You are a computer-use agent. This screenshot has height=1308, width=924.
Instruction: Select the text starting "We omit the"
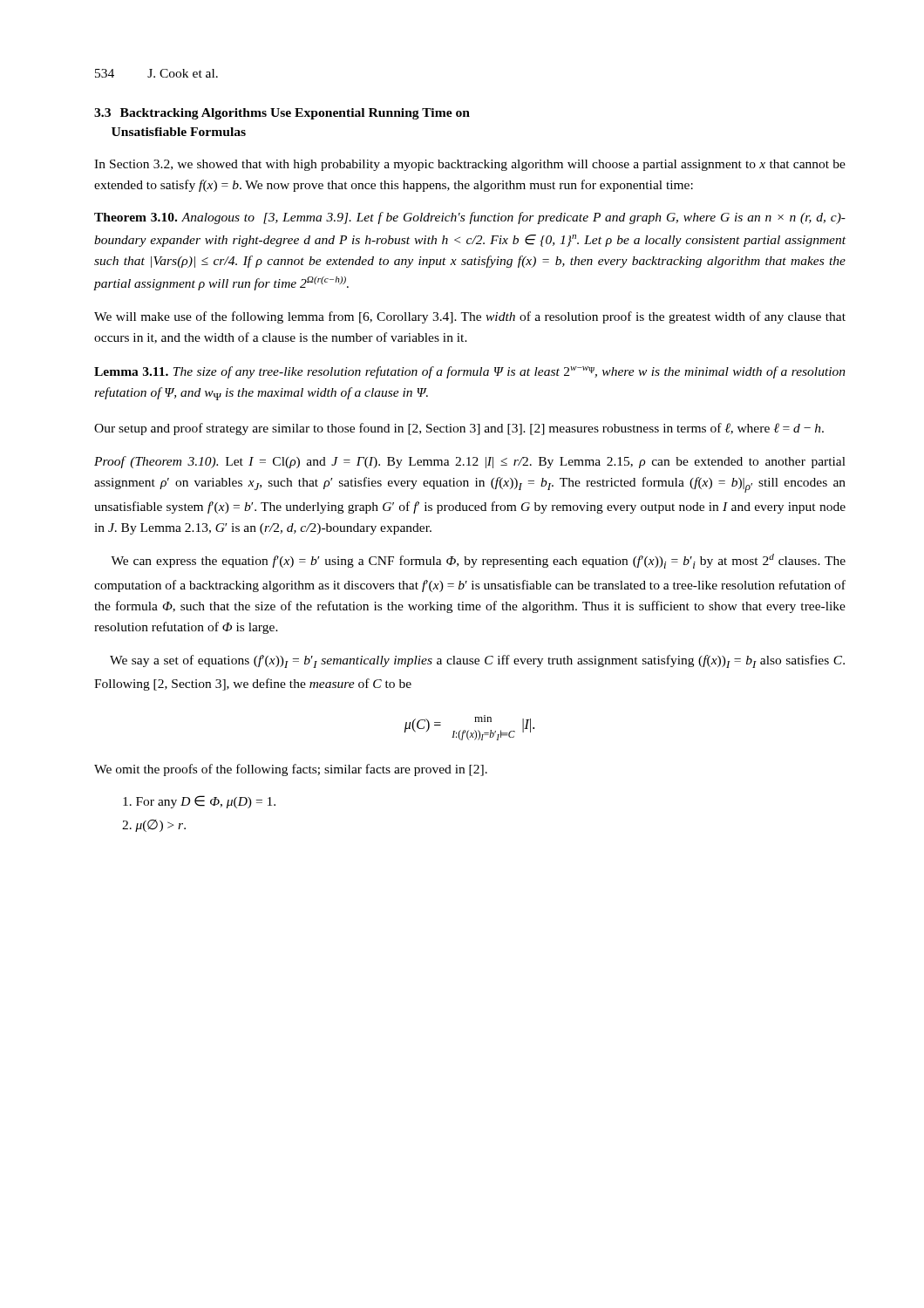point(291,768)
